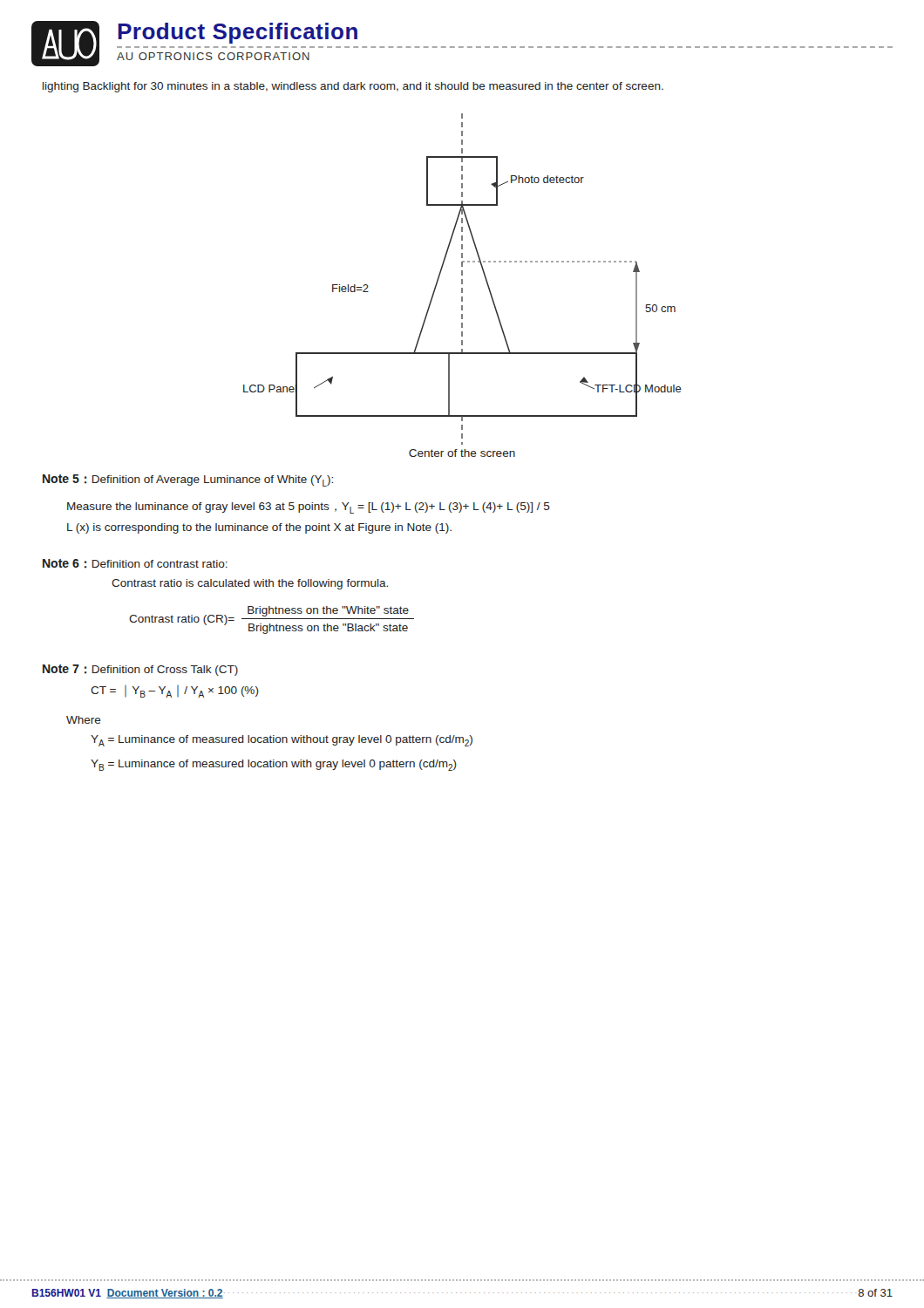Point to the formula beginning "CT = ｜YB – YA｜/"

(x=175, y=692)
